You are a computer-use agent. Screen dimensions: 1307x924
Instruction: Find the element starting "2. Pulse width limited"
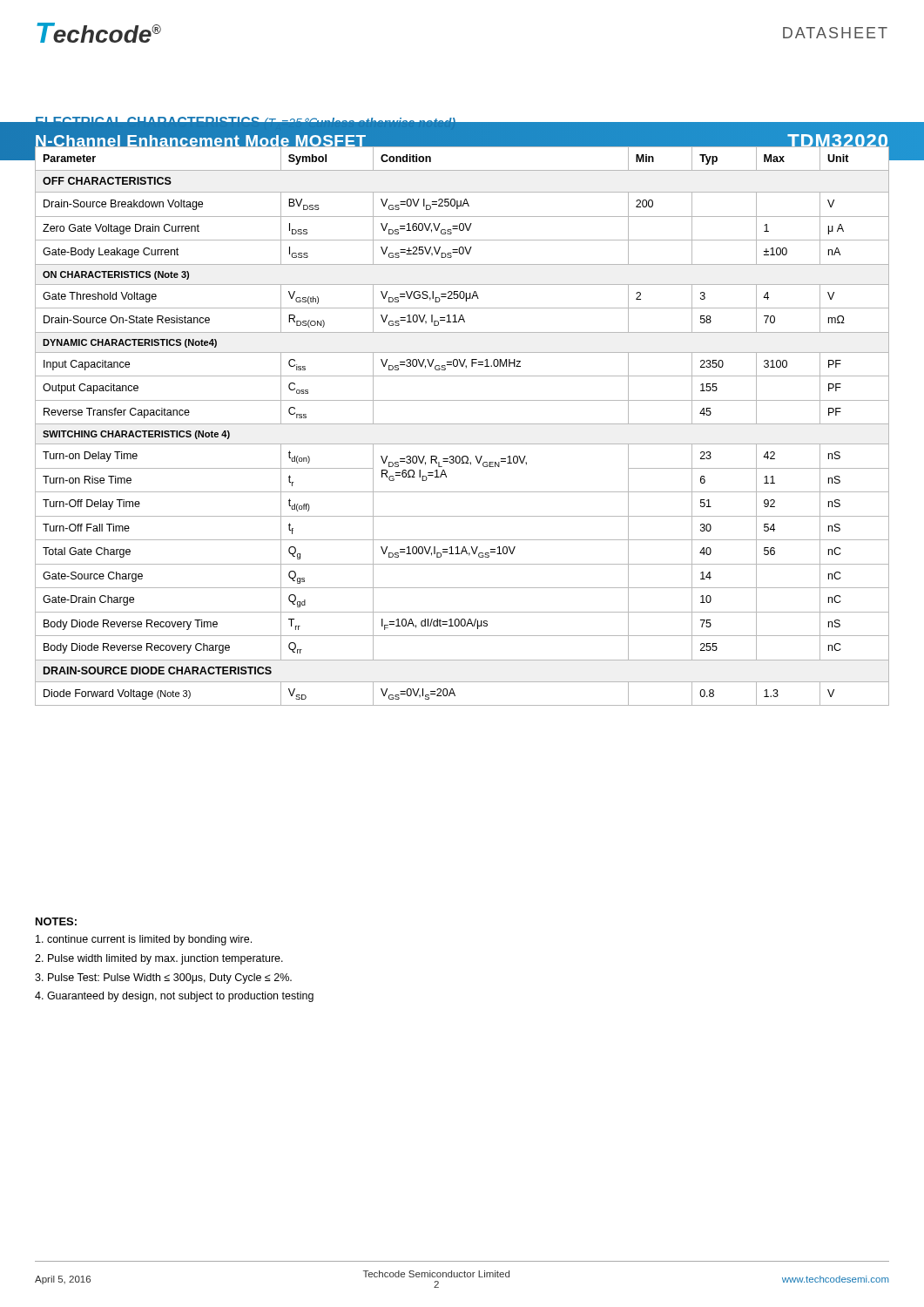click(159, 958)
